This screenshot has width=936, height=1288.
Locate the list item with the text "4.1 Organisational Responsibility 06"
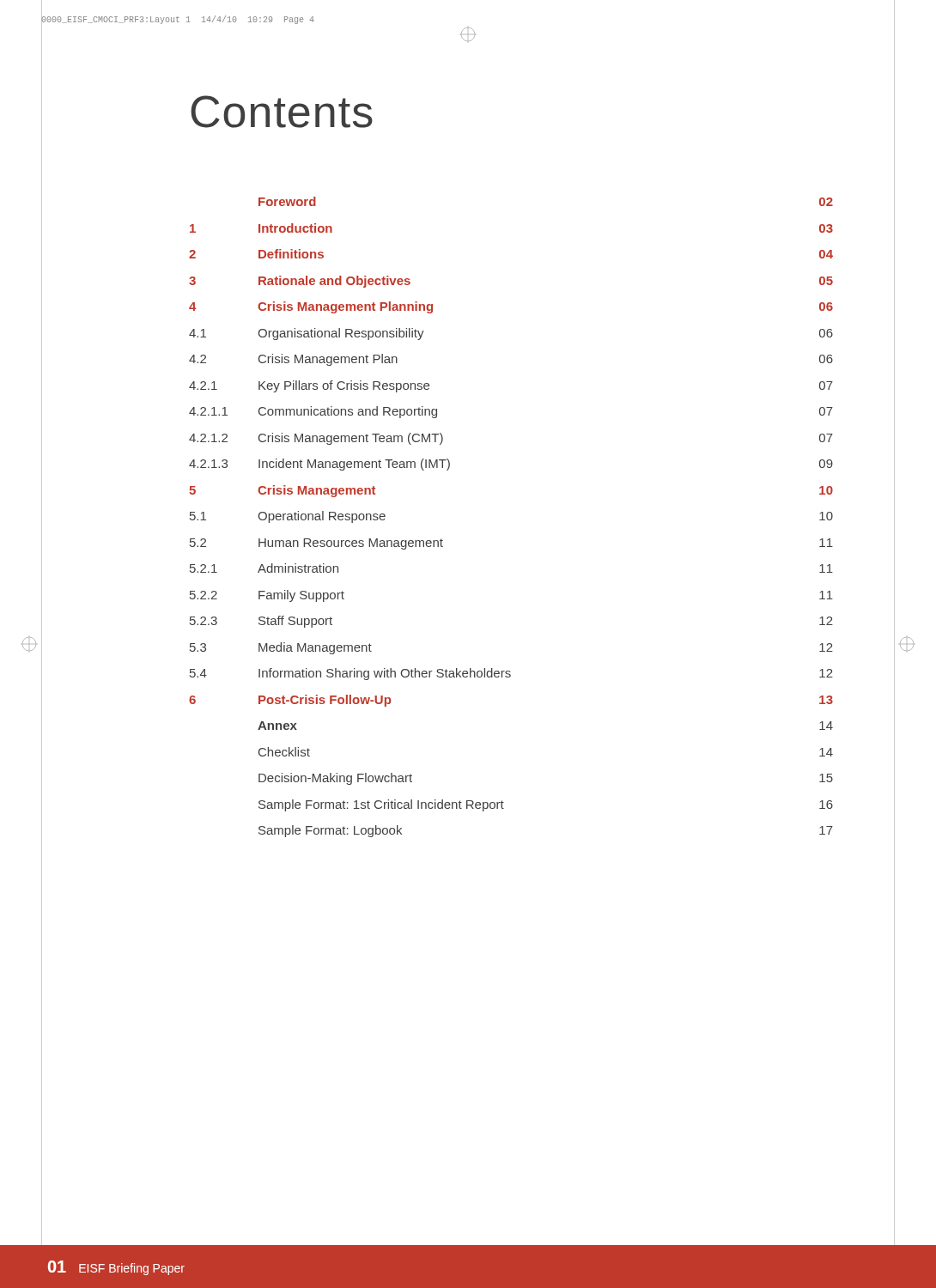(192, 333)
